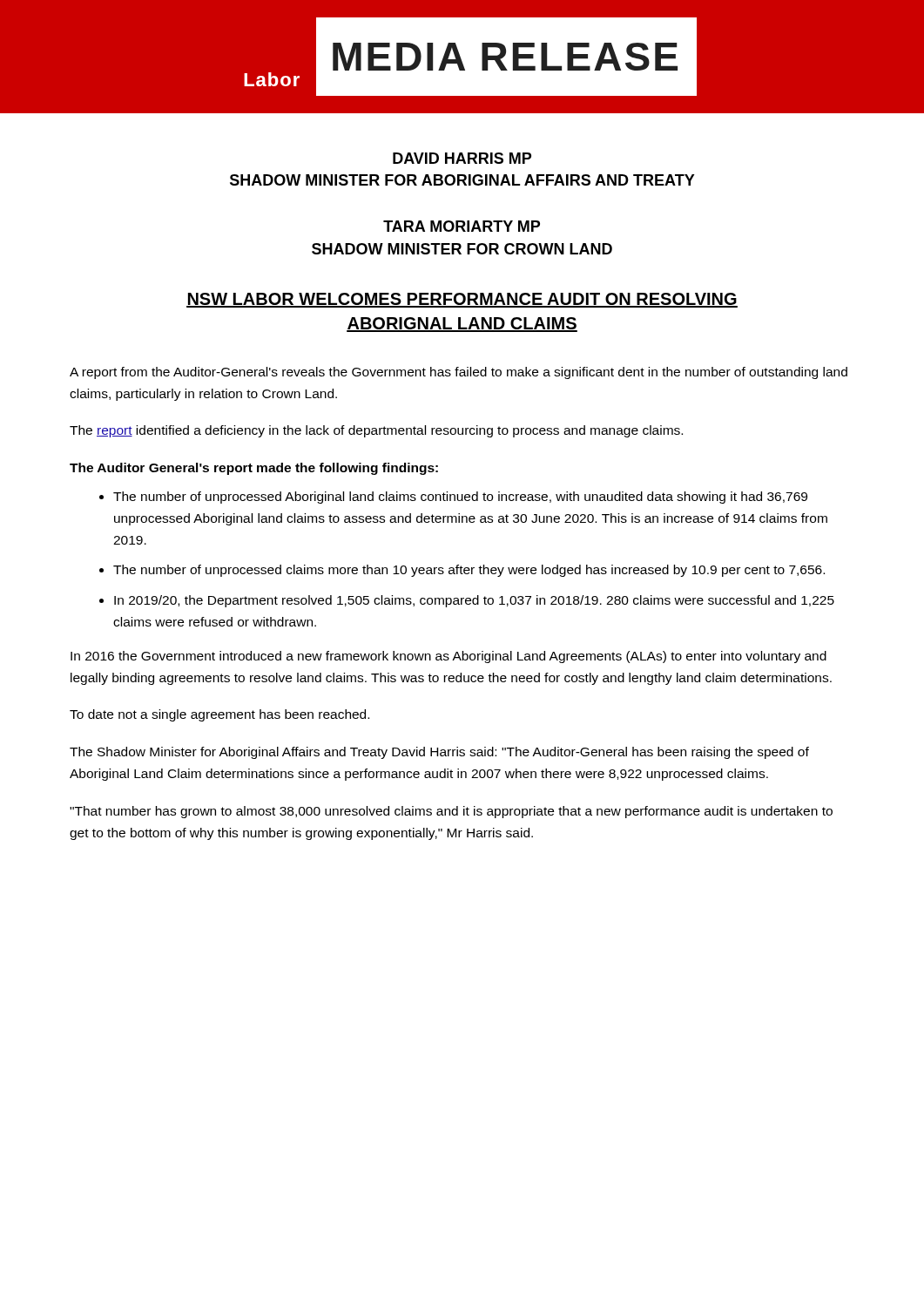Select the logo
Viewport: 924px width, 1307px height.
(x=462, y=57)
